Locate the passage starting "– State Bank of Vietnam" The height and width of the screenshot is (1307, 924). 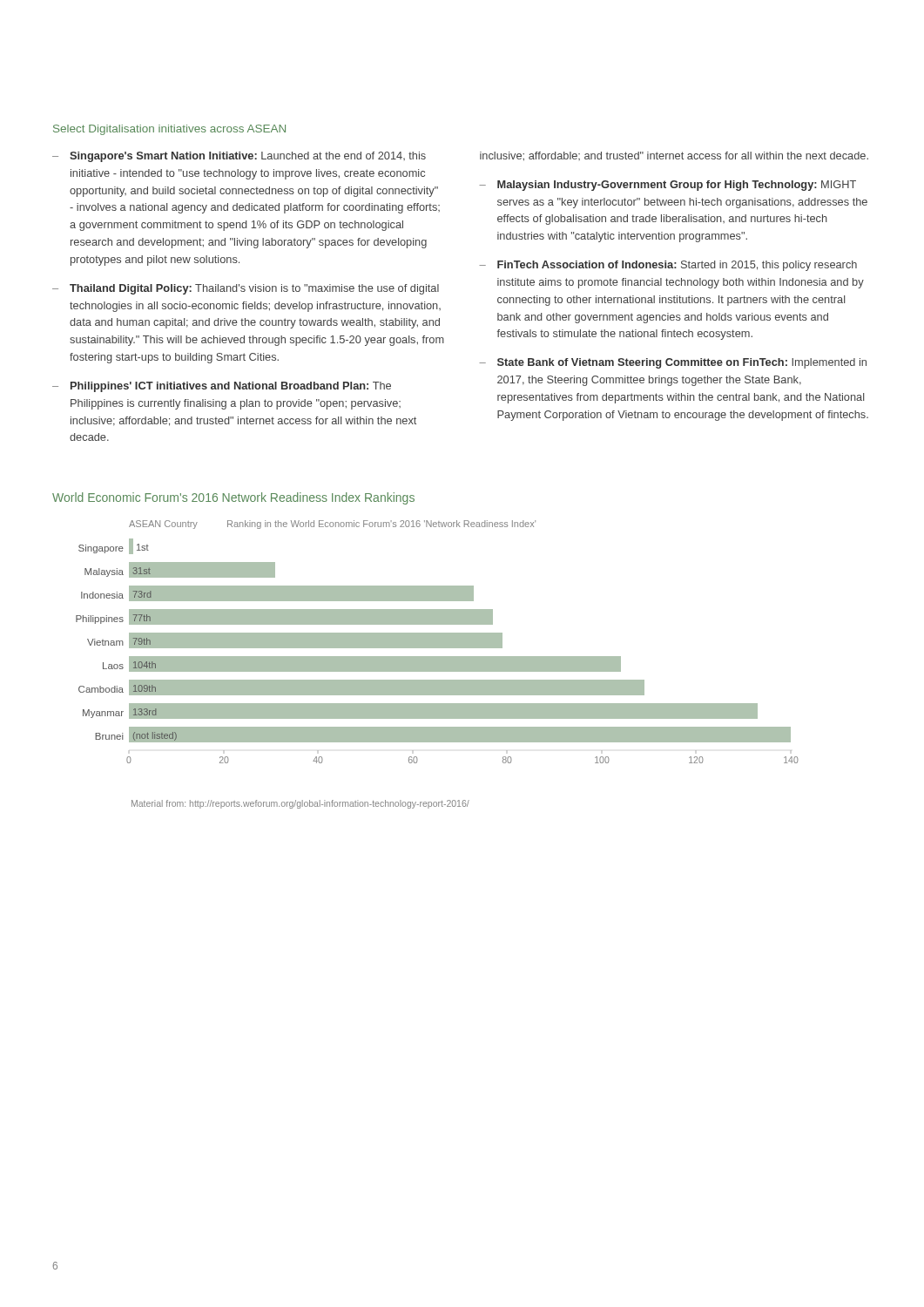point(676,389)
